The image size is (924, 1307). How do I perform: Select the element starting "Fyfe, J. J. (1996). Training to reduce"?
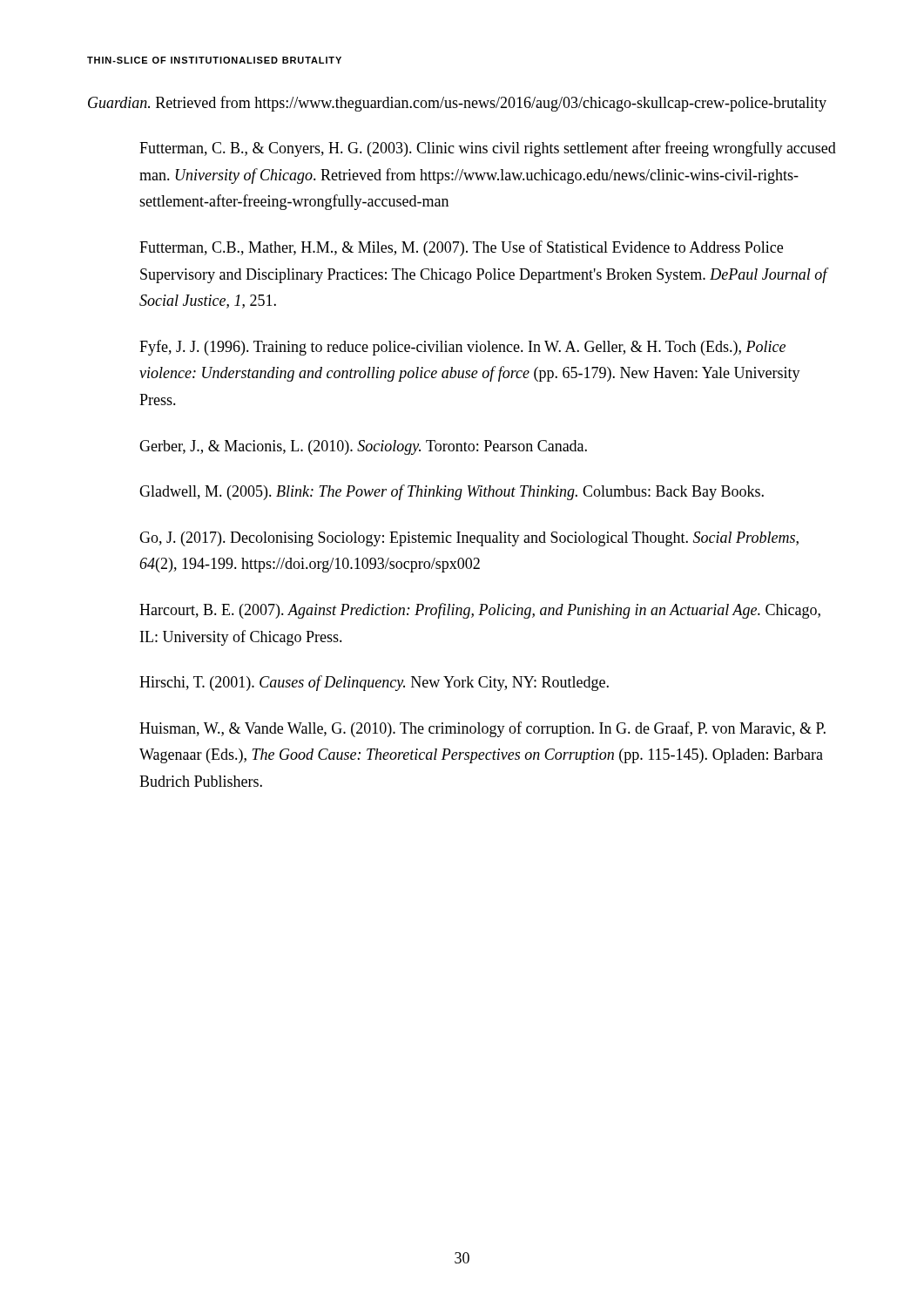click(488, 374)
